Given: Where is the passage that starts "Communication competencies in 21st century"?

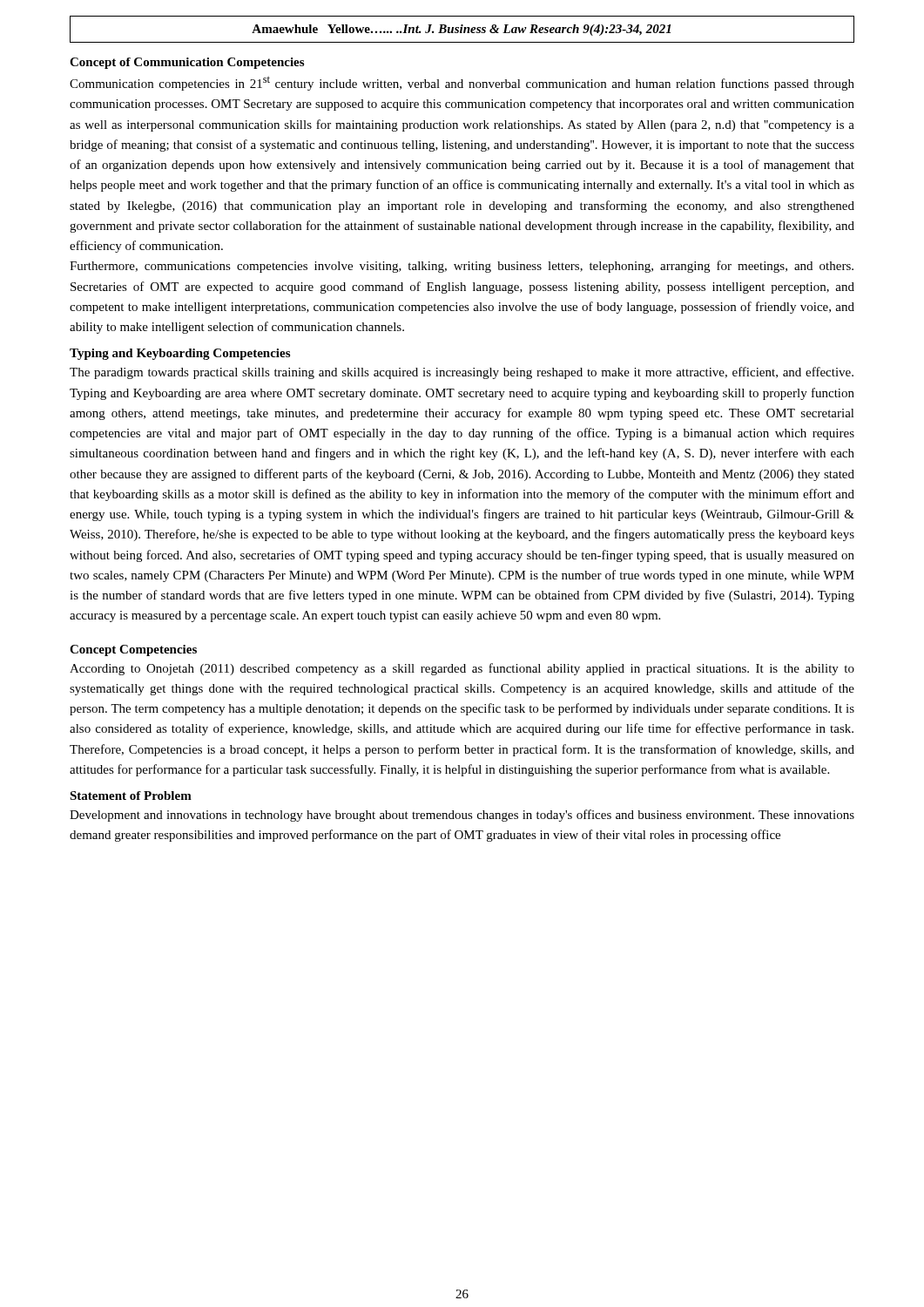Looking at the screenshot, I should tap(462, 164).
